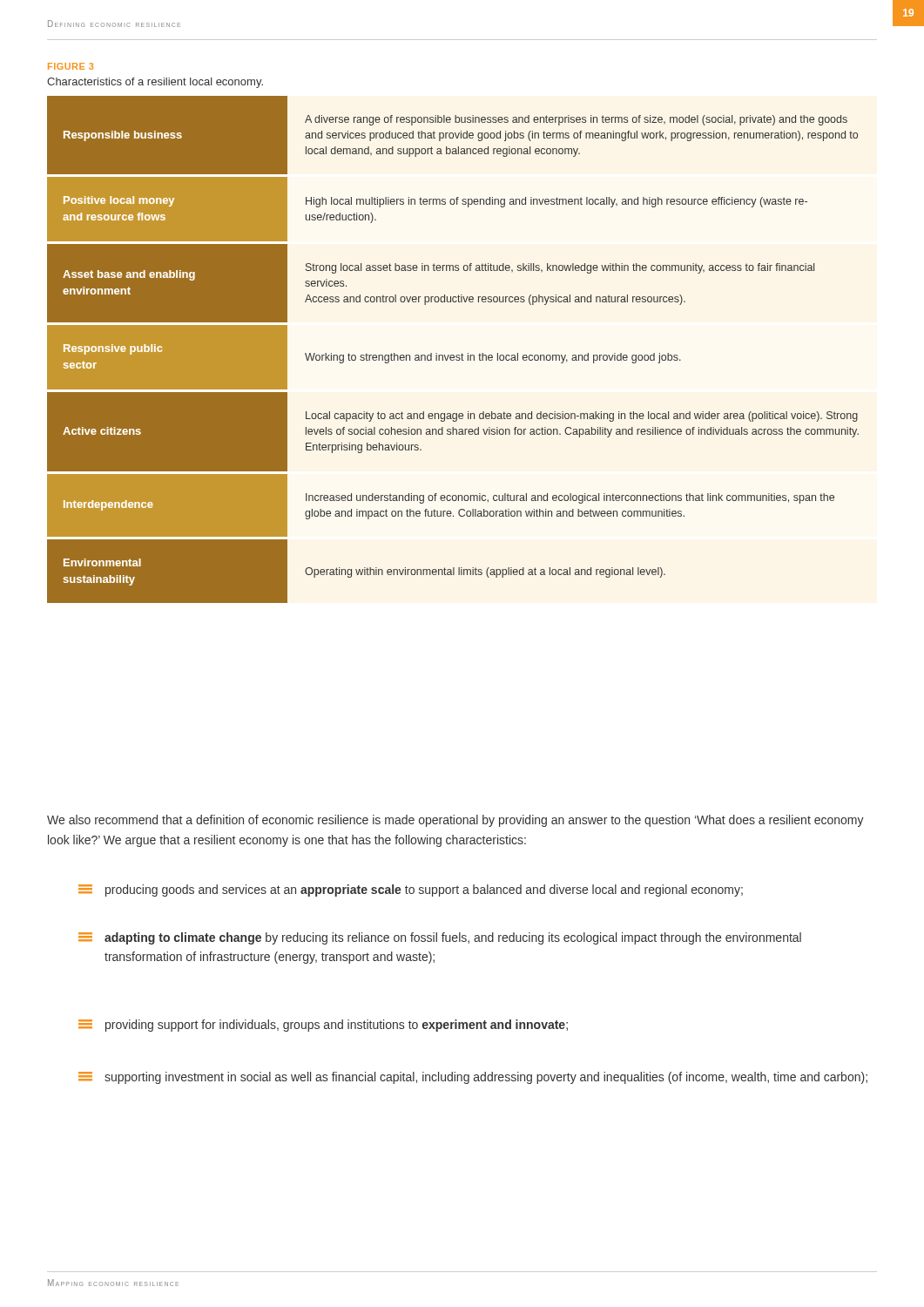The image size is (924, 1307).
Task: Select the element starting "adapting to climate change by"
Action: pyautogui.click(x=478, y=948)
